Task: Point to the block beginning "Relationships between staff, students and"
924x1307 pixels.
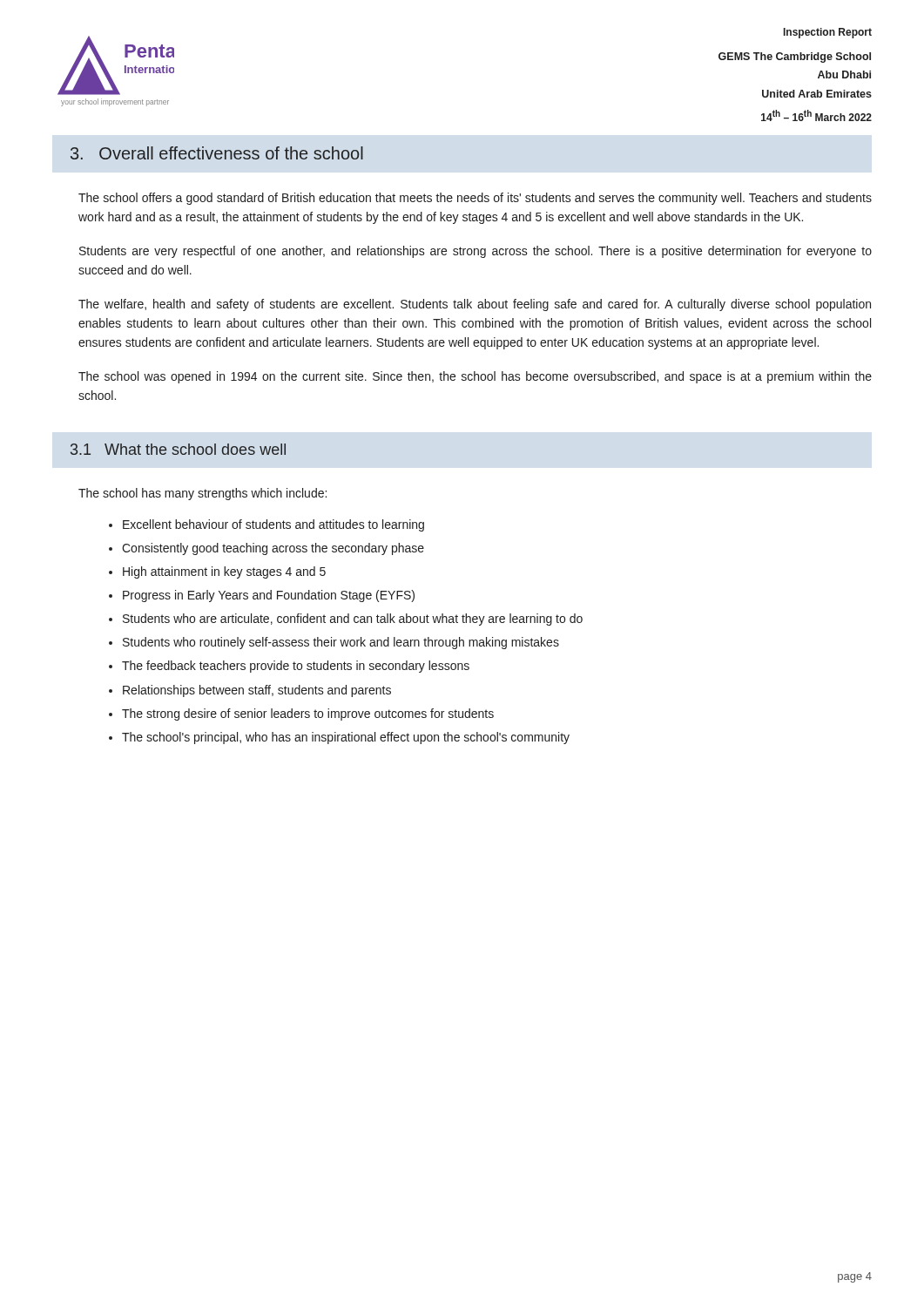Action: click(257, 690)
